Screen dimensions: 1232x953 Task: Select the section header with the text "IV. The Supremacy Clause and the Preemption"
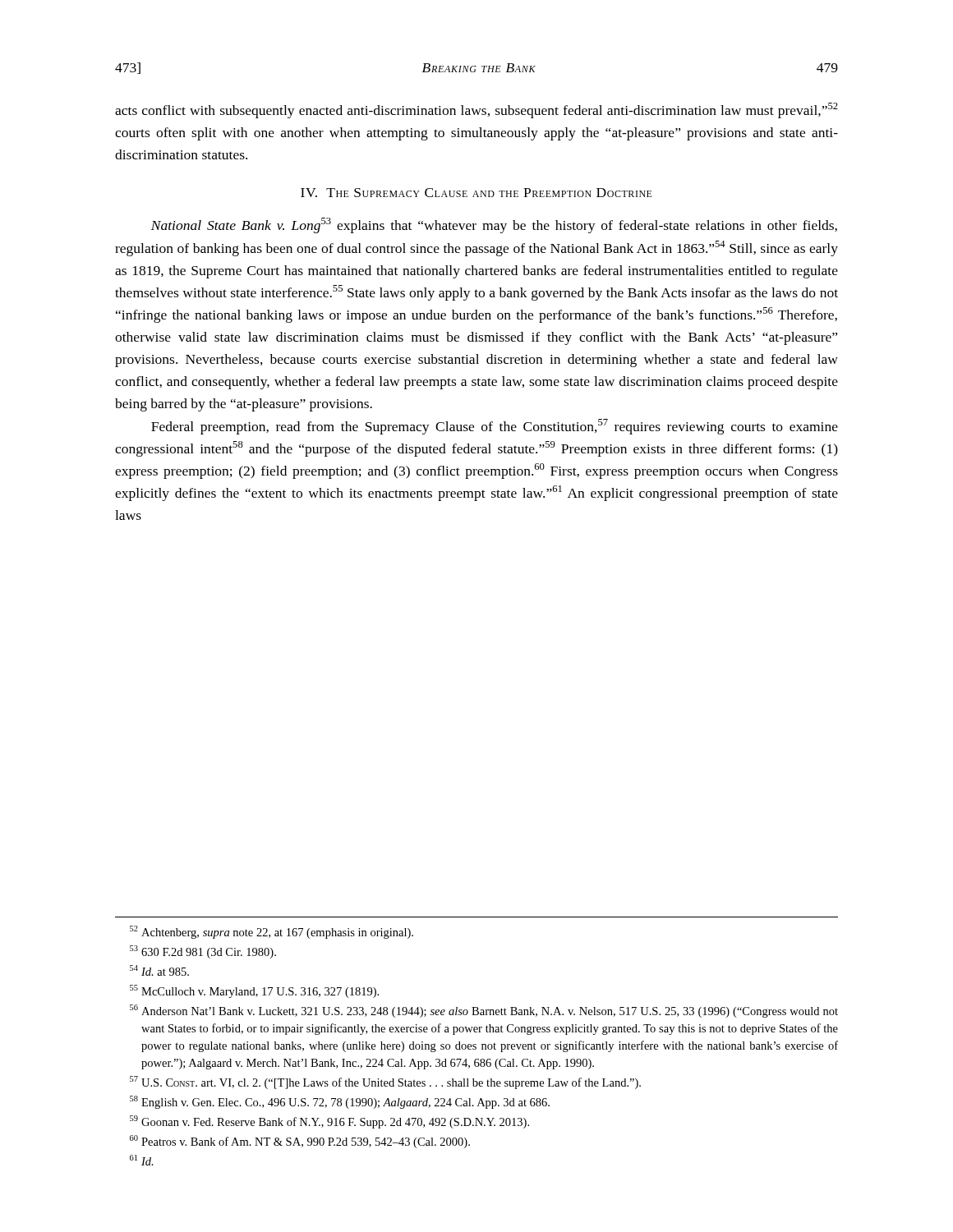(476, 192)
